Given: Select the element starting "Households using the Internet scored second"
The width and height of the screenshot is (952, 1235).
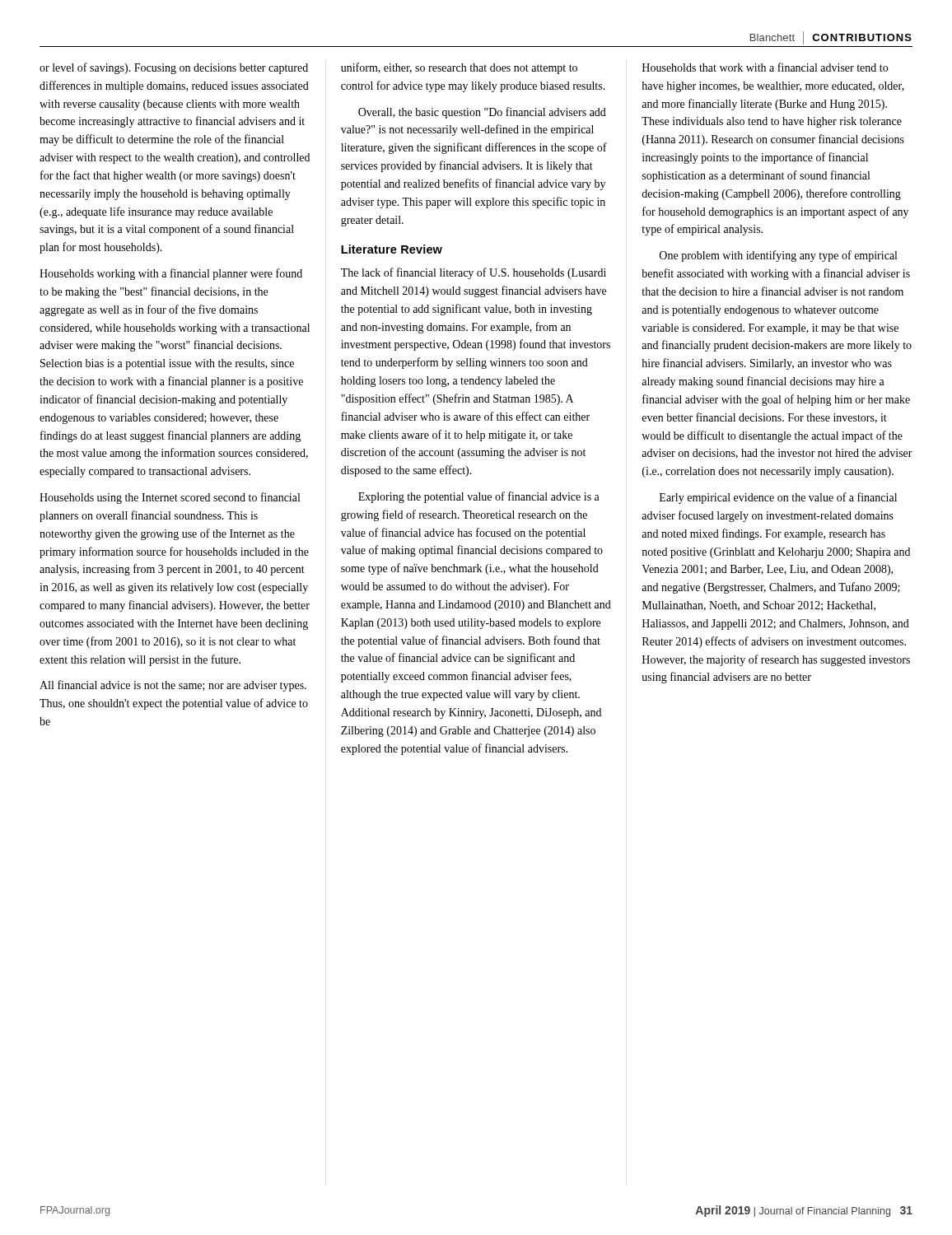Looking at the screenshot, I should point(175,579).
